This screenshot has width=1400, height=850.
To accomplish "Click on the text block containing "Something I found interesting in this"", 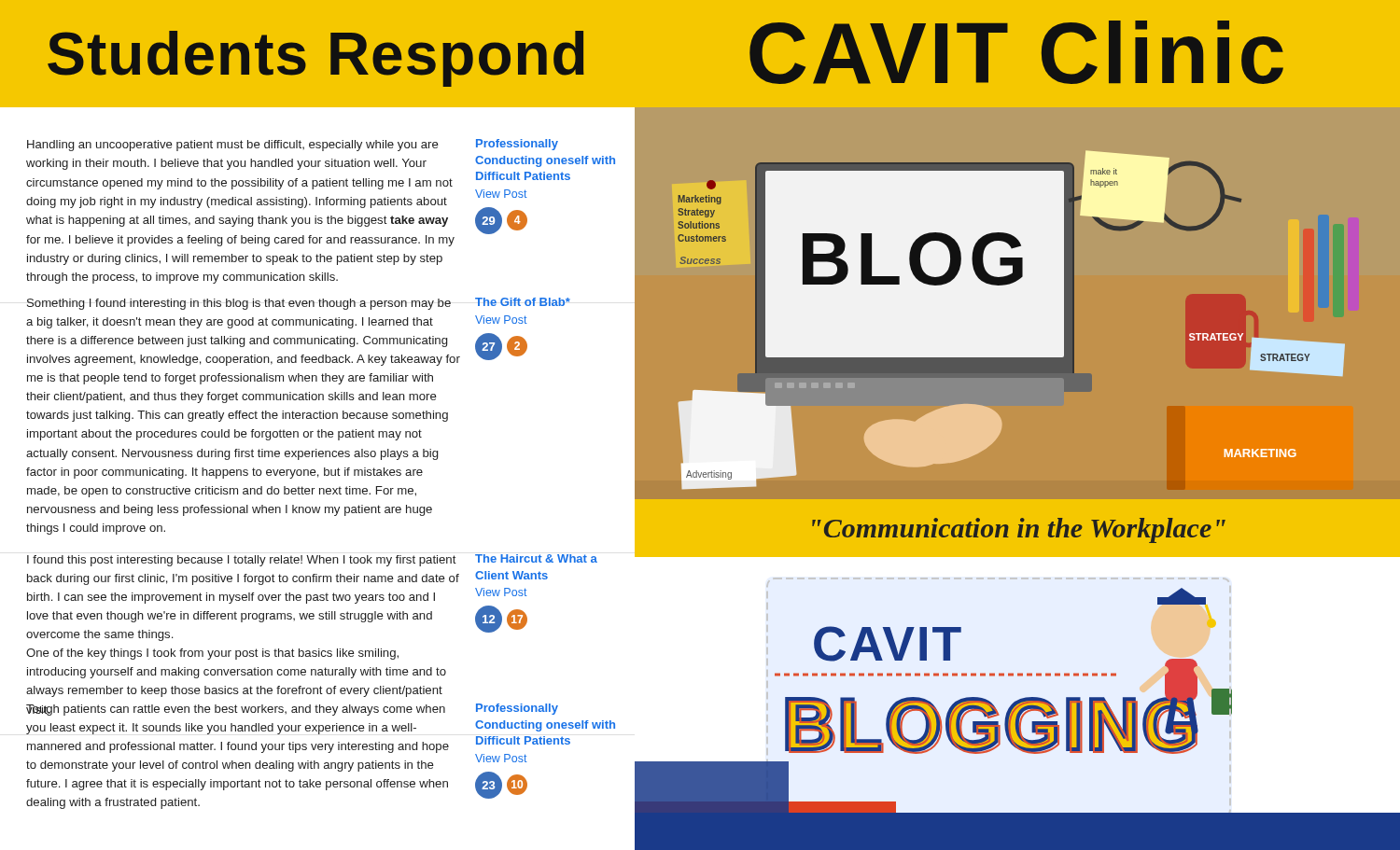I will point(323,416).
